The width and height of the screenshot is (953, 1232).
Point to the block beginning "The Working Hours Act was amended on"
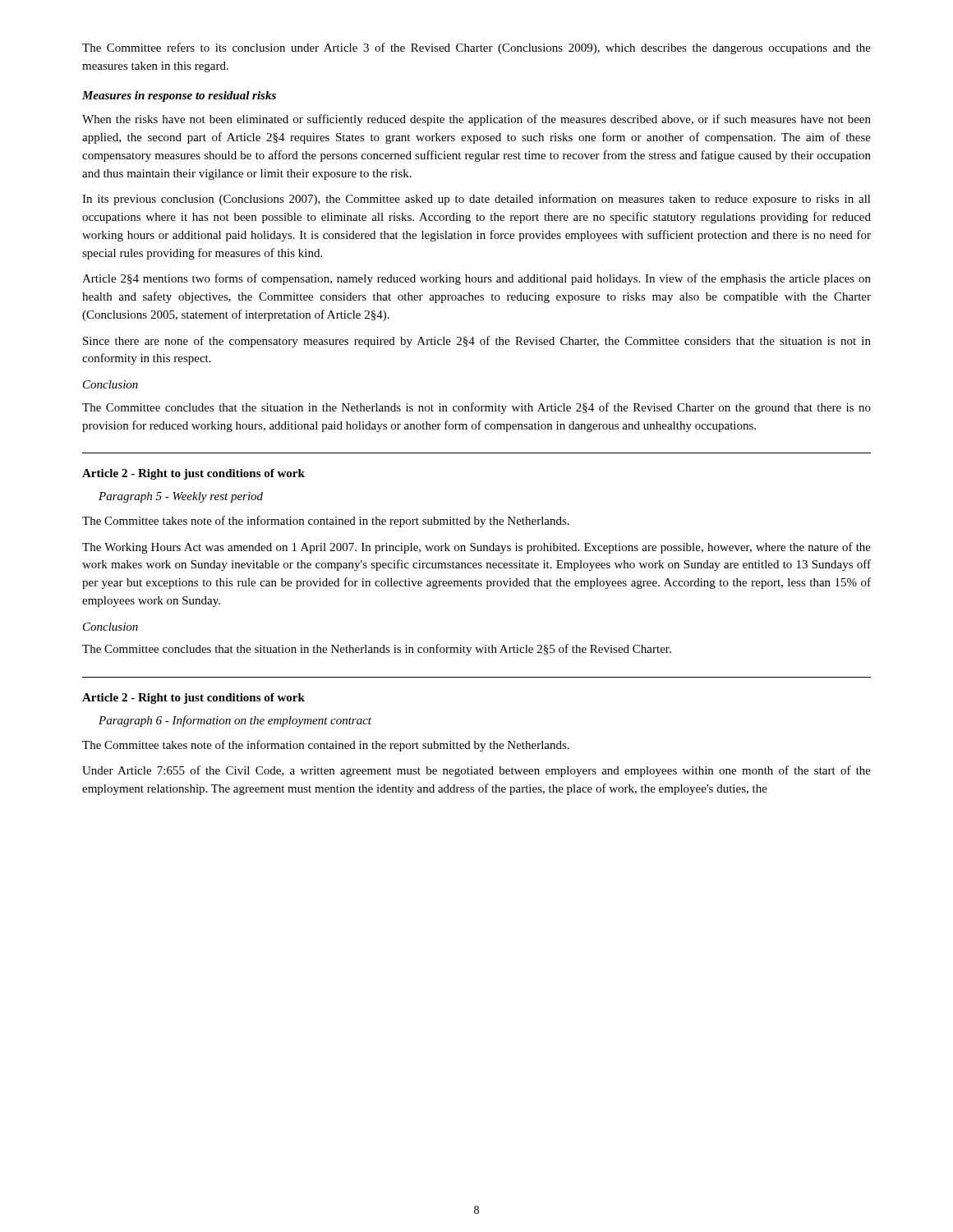pos(476,574)
